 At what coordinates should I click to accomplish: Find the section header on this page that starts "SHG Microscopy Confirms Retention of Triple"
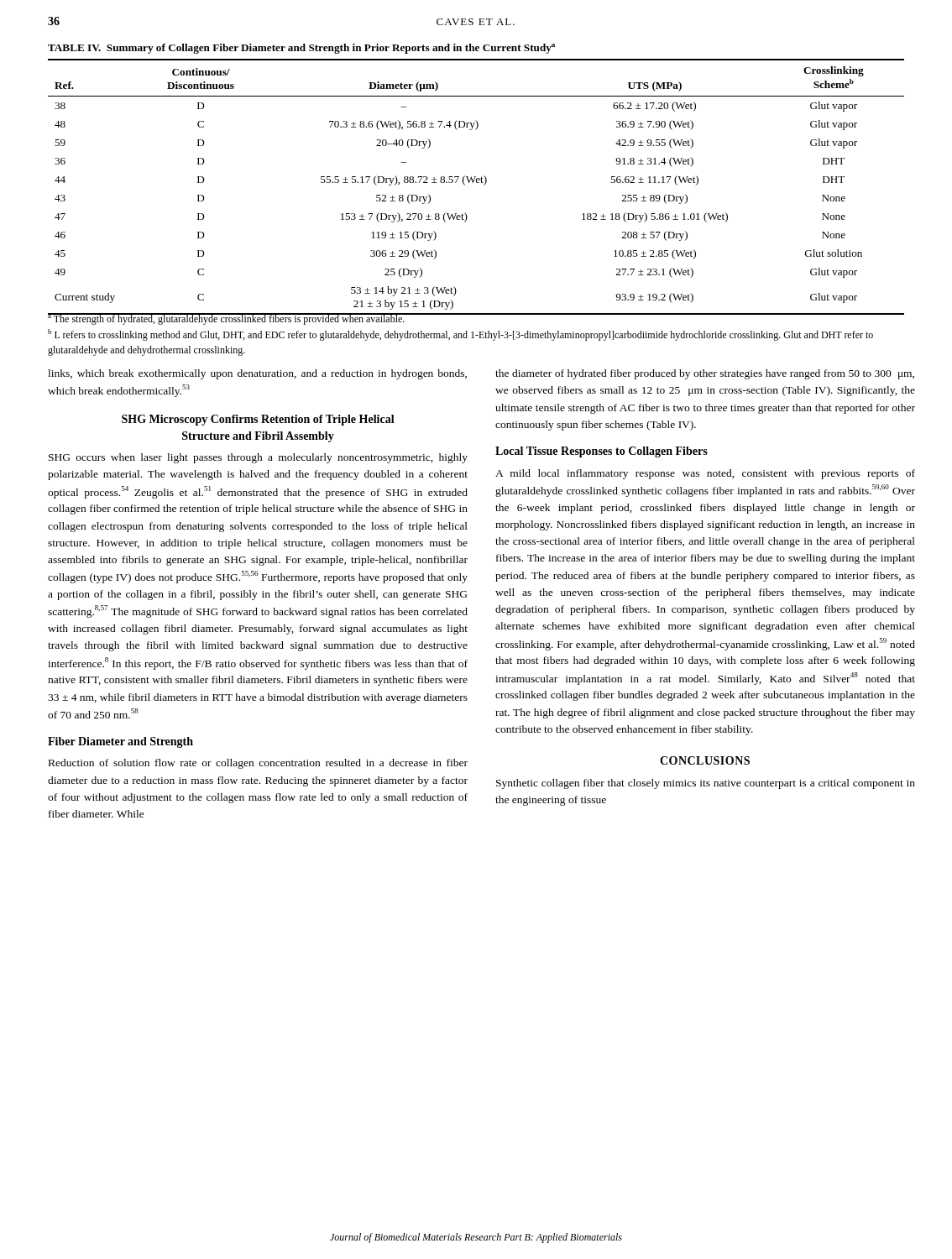(x=258, y=427)
